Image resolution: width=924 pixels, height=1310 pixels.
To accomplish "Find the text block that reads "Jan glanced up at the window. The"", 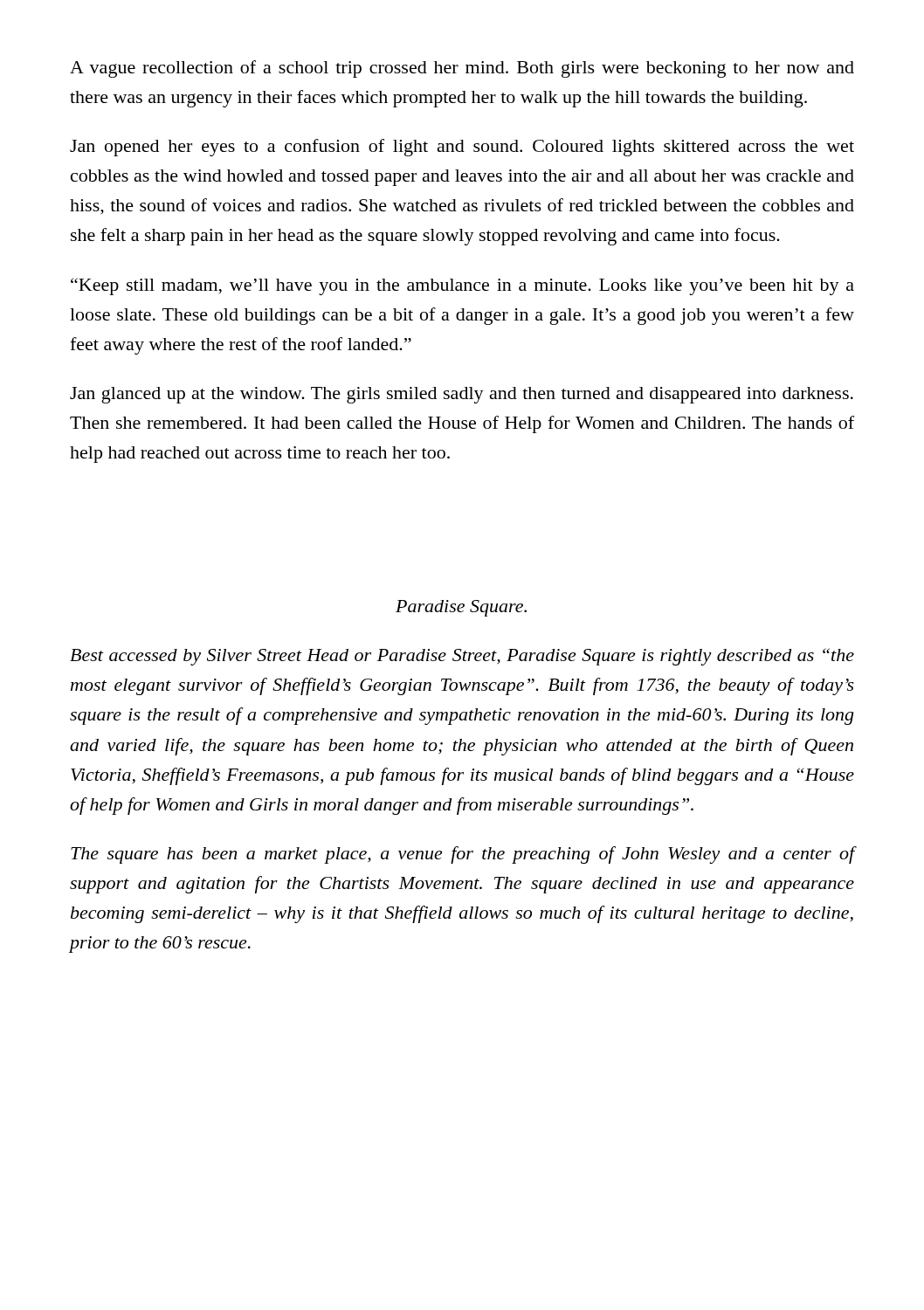I will pyautogui.click(x=462, y=422).
